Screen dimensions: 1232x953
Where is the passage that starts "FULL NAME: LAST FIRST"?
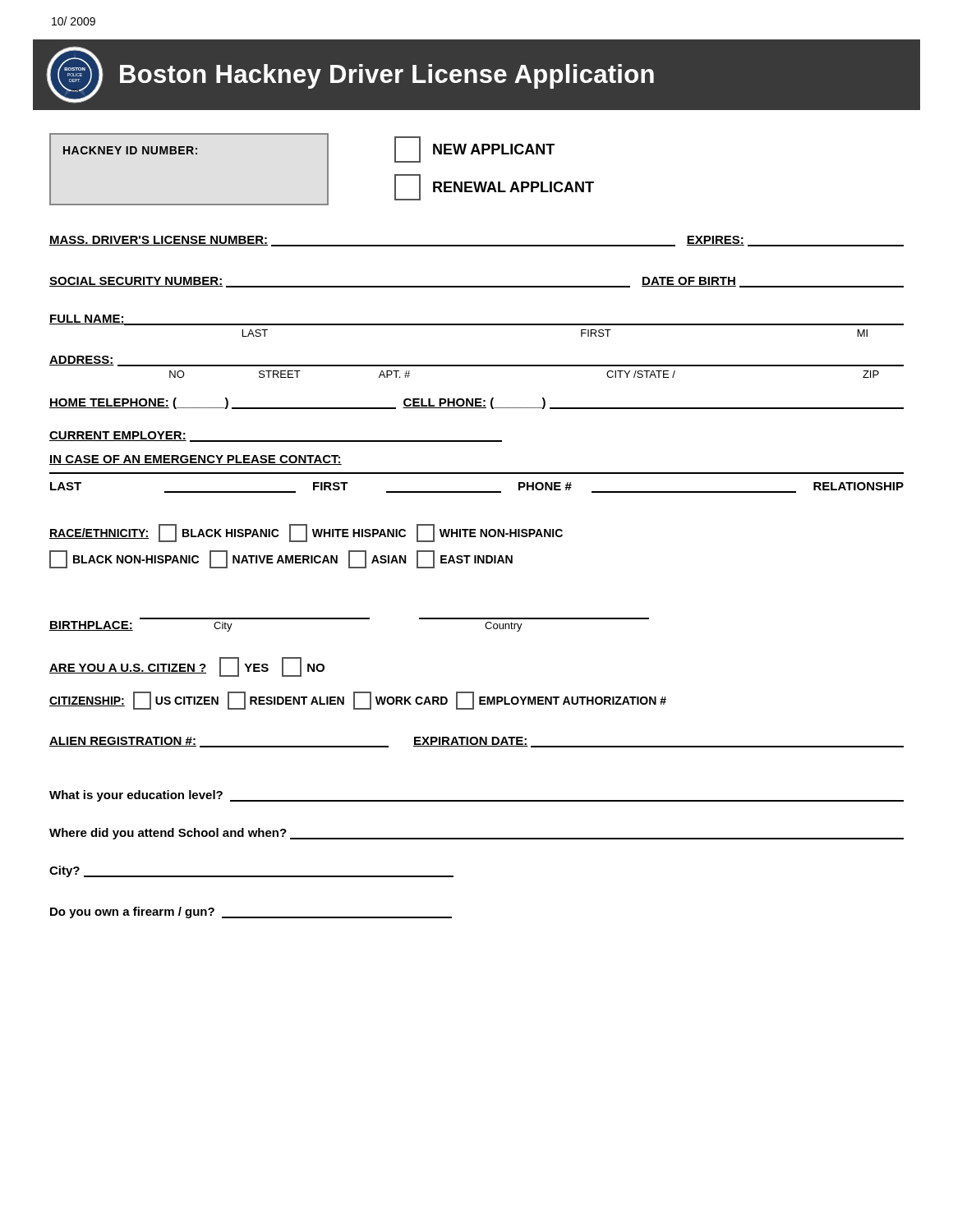tap(476, 323)
